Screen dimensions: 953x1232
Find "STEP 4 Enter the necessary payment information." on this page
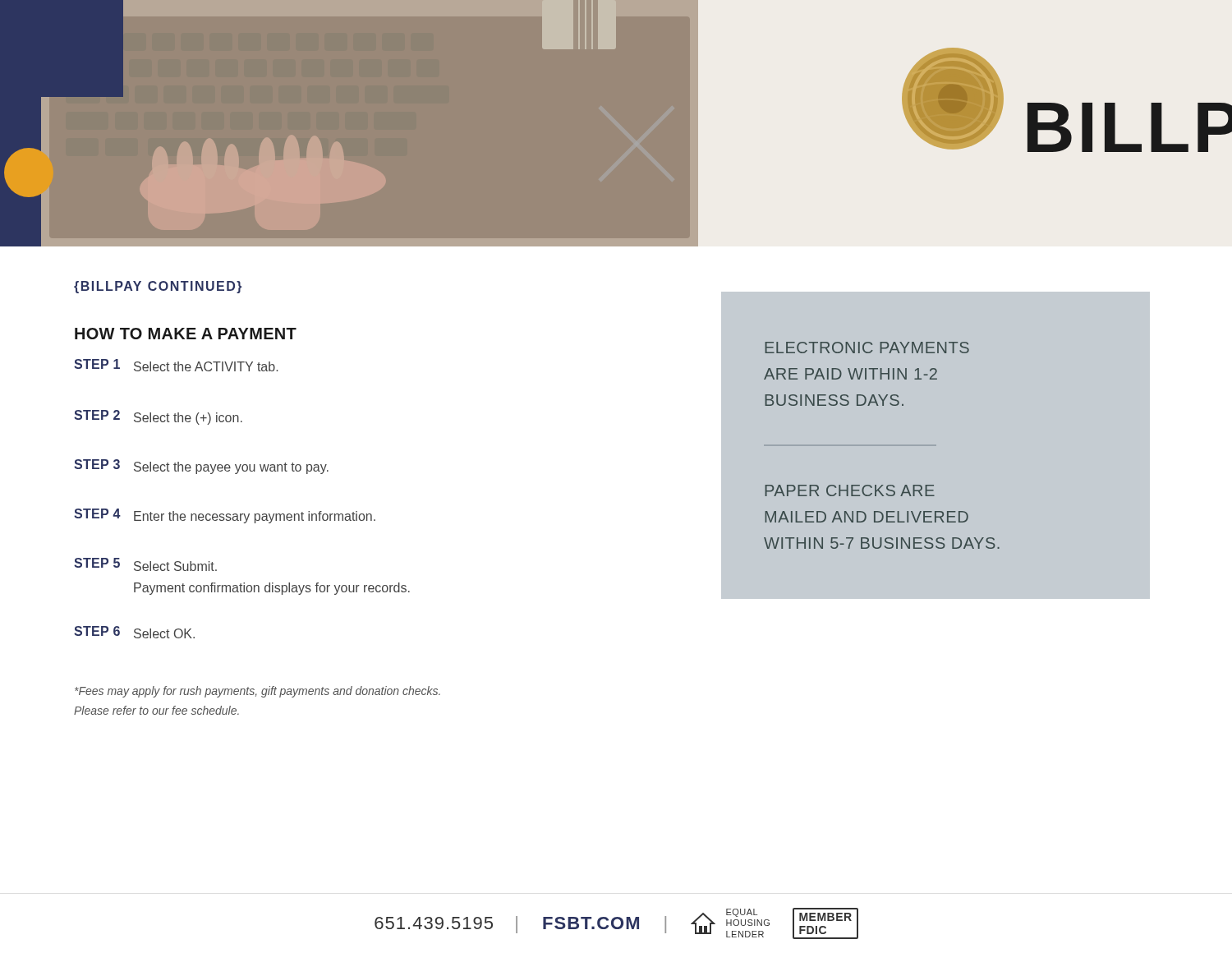point(225,517)
